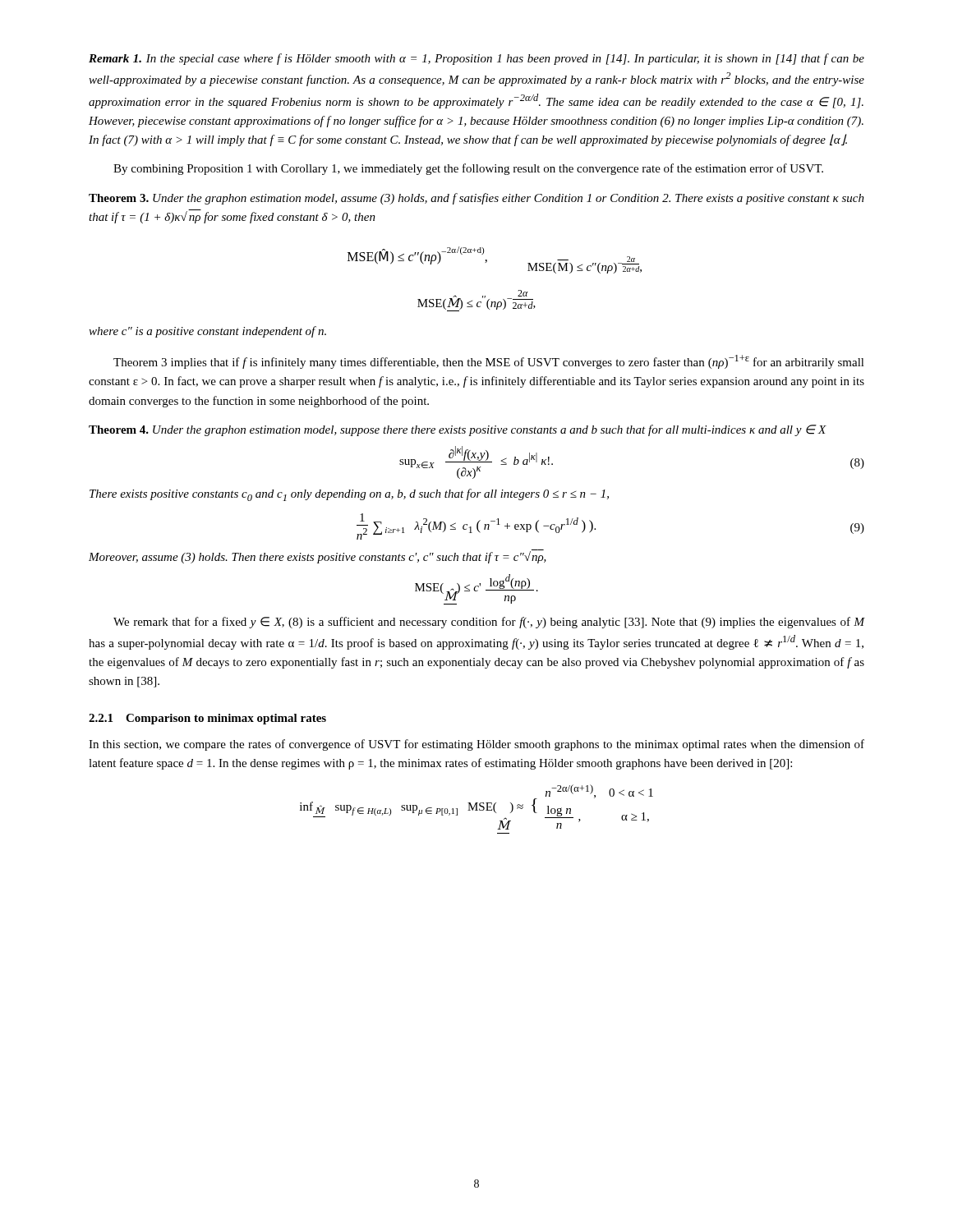
Task: Navigate to the element starting "MSE(M̂) ≤ c′′(nρ)−2α/(2α+d),"
Action: point(476,256)
